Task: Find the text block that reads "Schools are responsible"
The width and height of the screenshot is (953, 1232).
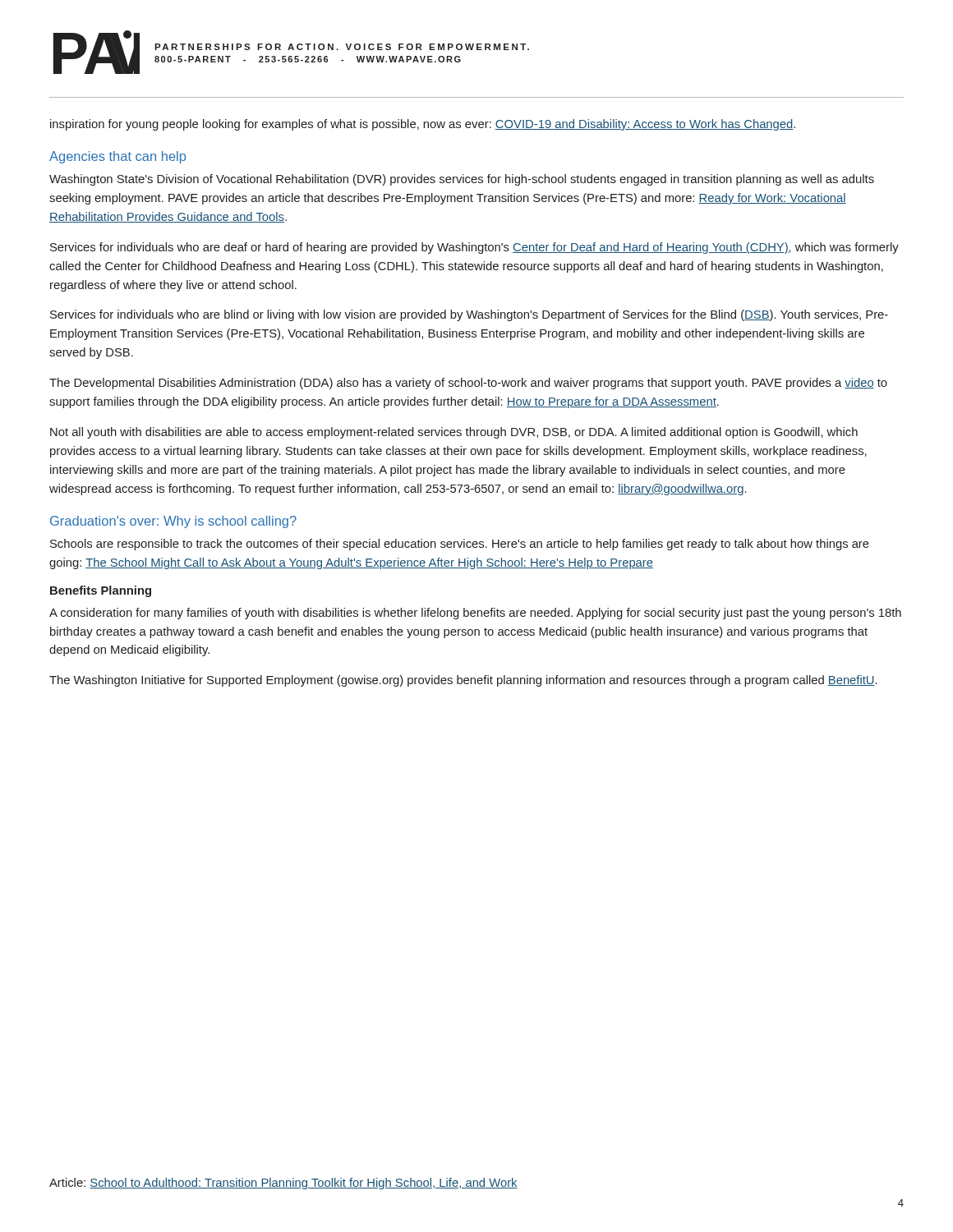Action: [459, 553]
